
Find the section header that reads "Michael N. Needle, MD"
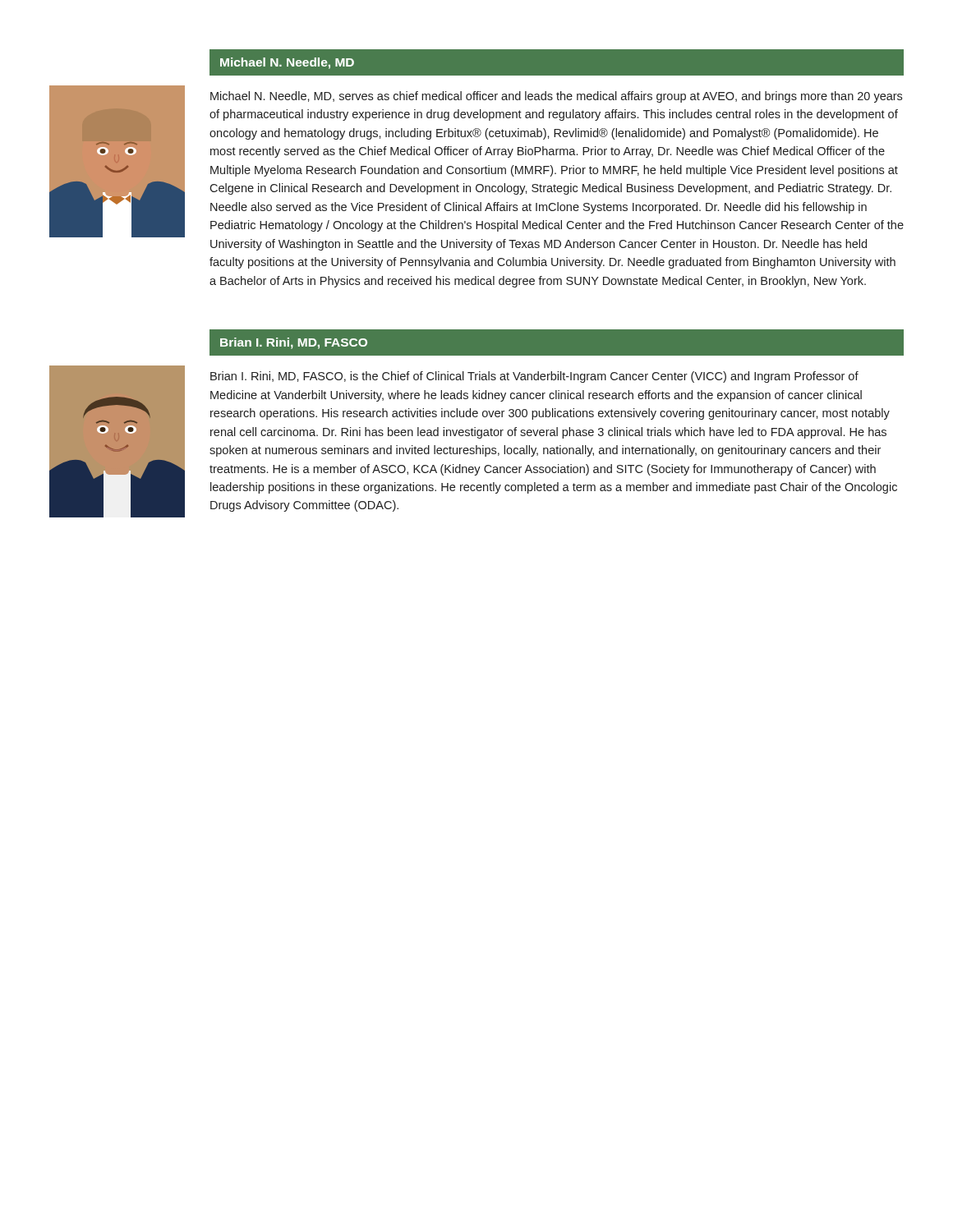pos(557,62)
